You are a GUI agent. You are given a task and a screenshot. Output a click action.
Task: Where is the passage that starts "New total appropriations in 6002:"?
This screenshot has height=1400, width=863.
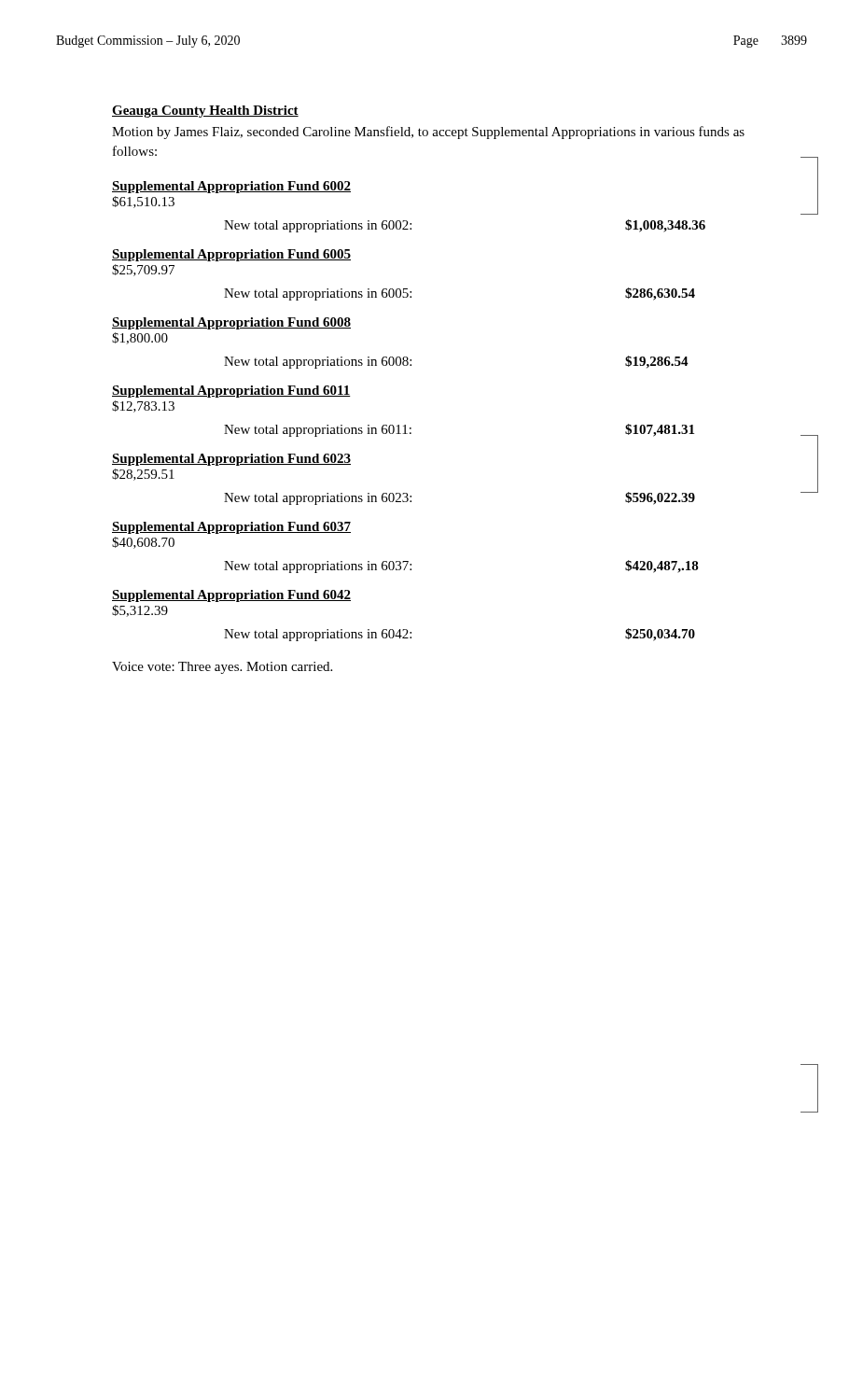coord(319,224)
